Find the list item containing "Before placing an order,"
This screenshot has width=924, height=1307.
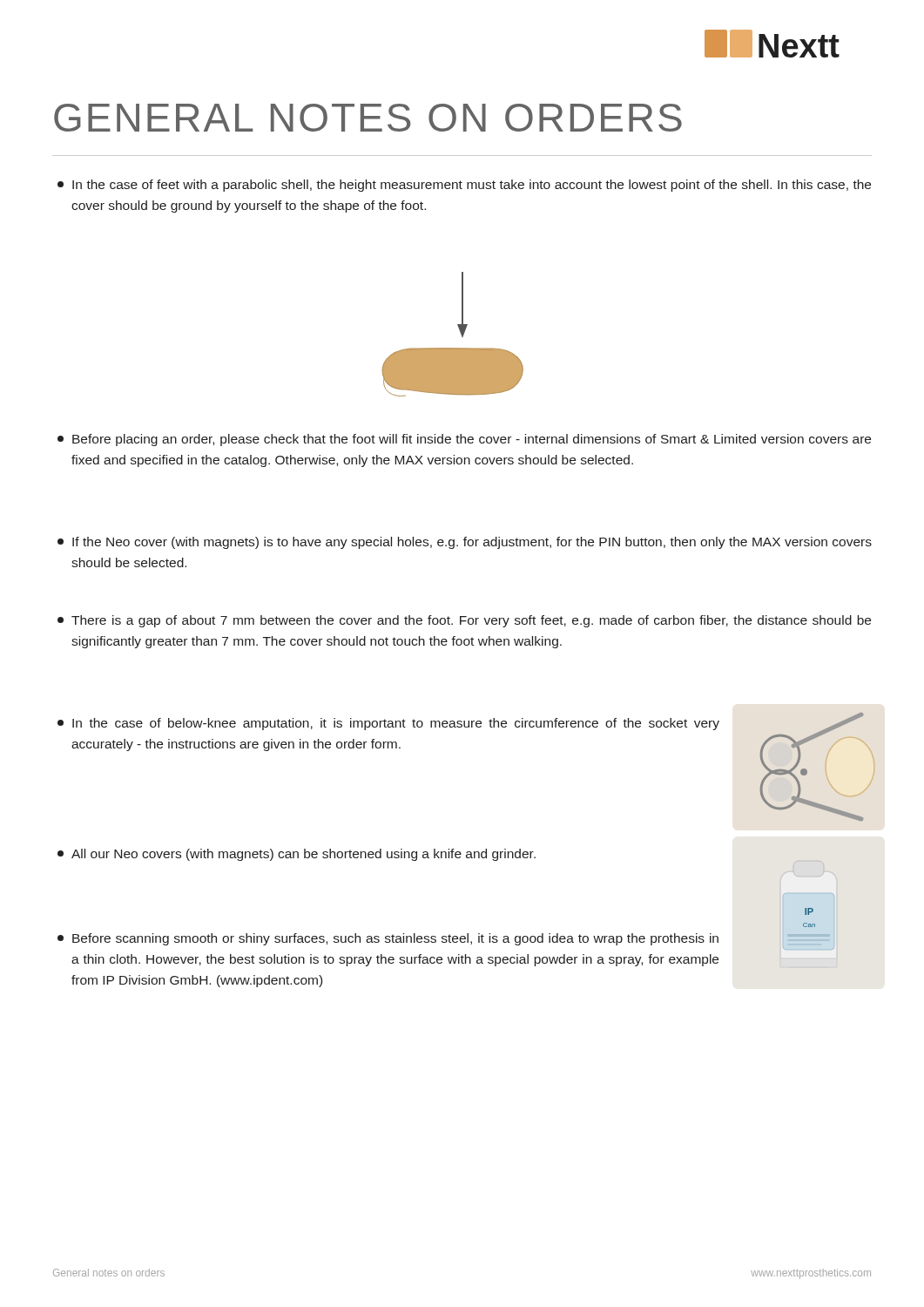(x=465, y=449)
